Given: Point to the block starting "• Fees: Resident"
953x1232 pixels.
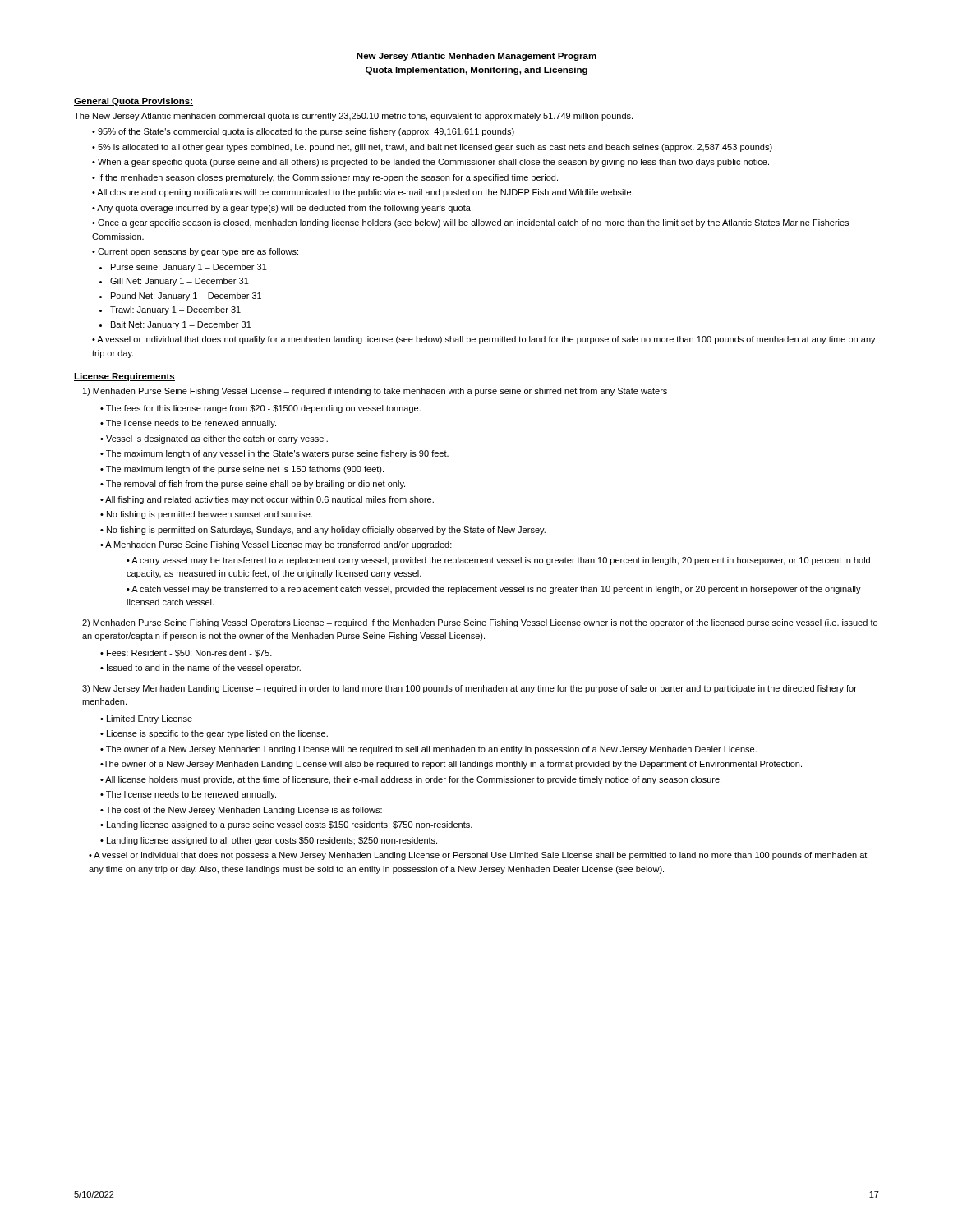Looking at the screenshot, I should click(x=186, y=653).
